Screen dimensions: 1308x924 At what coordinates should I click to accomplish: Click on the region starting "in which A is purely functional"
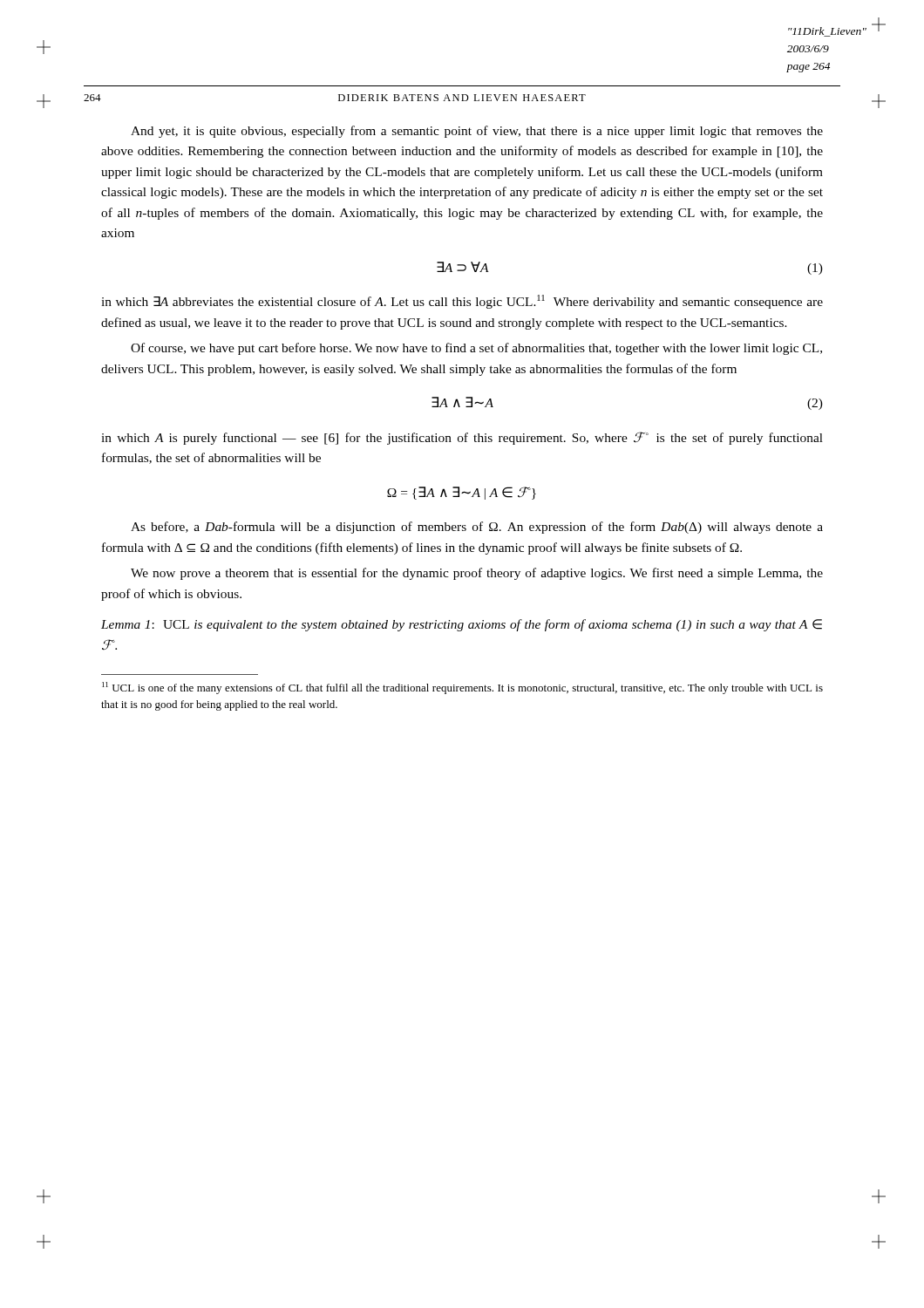[x=462, y=446]
